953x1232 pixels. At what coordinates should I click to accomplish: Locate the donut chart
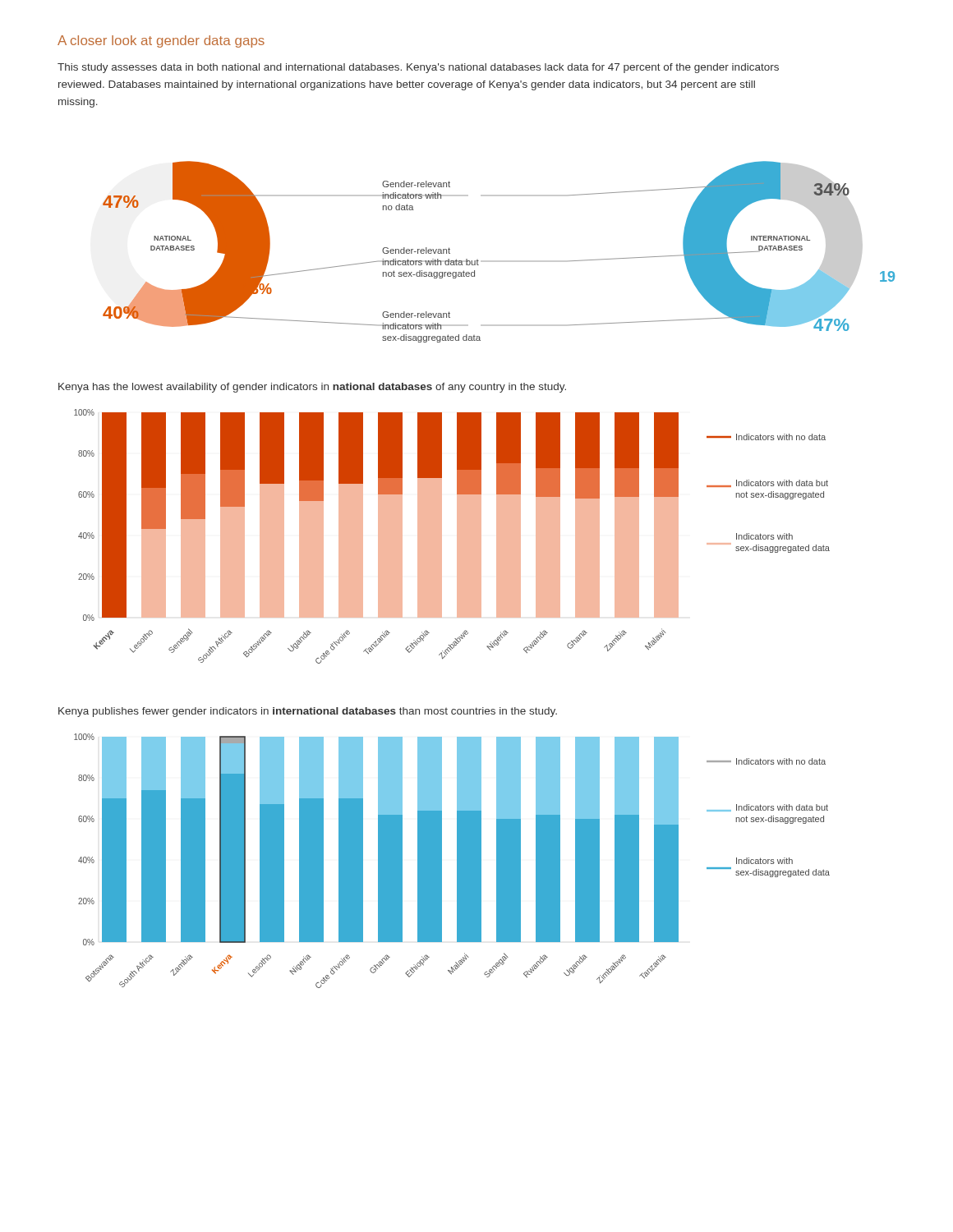[476, 245]
